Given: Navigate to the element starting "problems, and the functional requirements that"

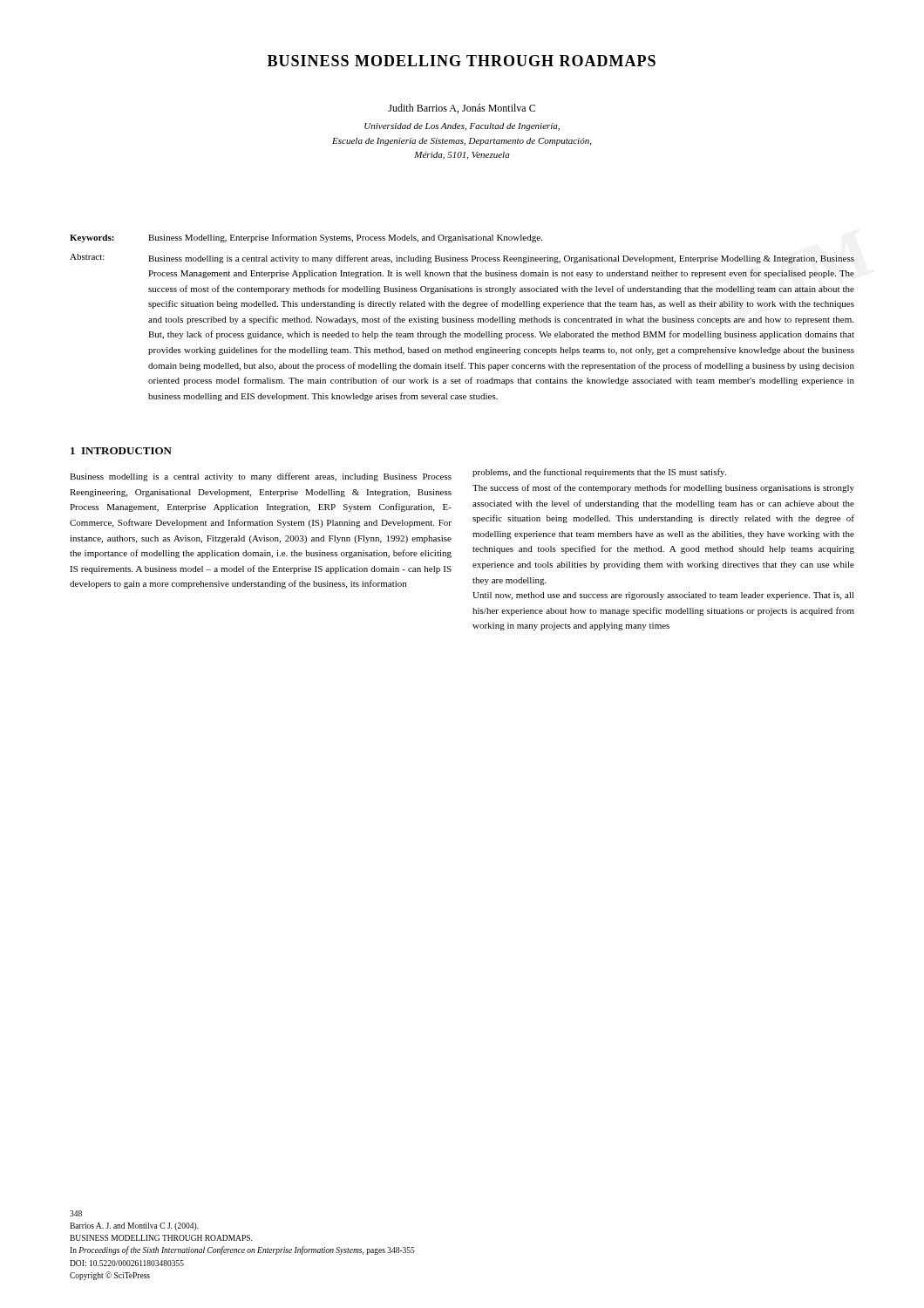Looking at the screenshot, I should (x=663, y=549).
